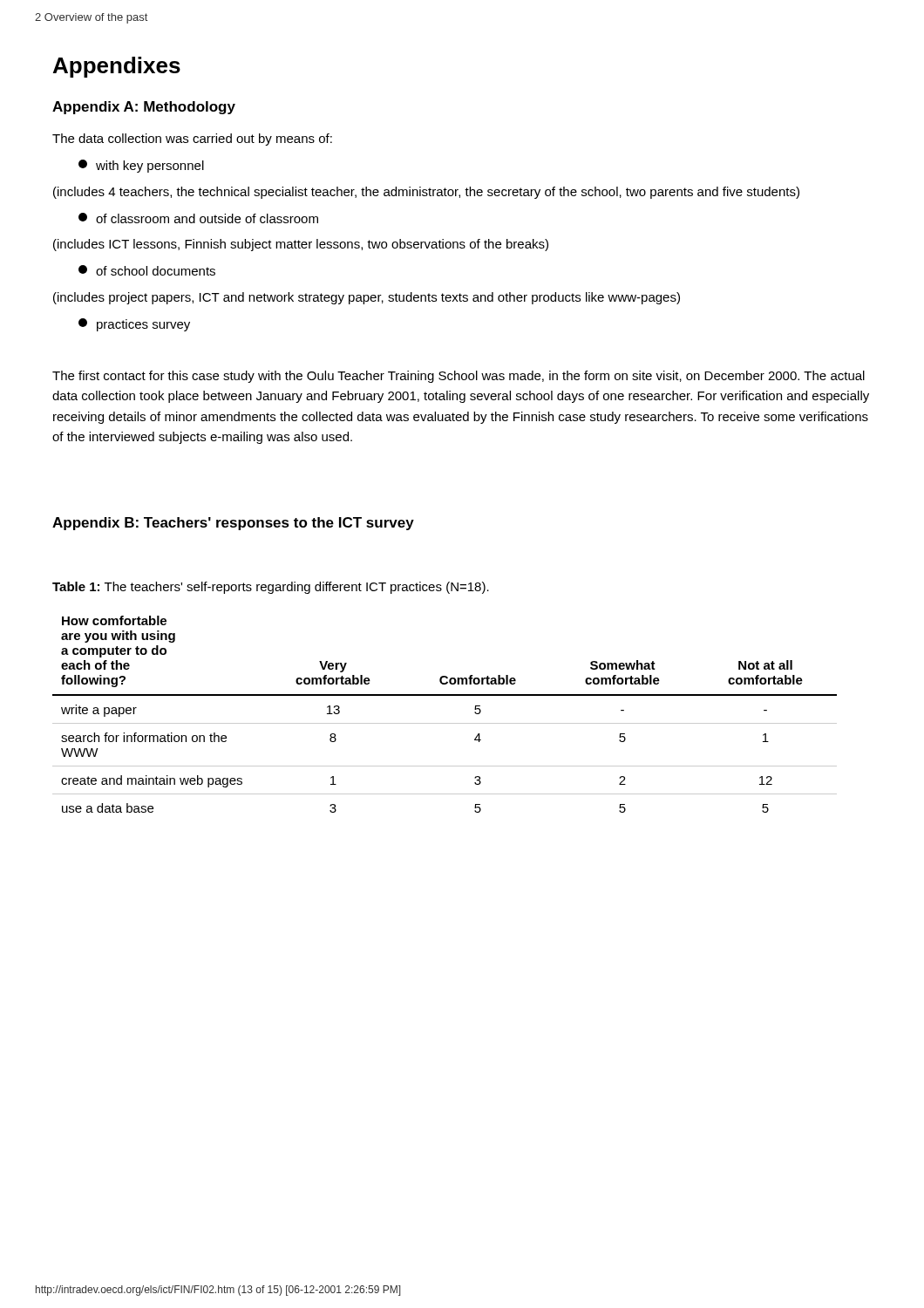The image size is (924, 1308).
Task: Select the table that reads "use a data"
Action: tap(462, 714)
